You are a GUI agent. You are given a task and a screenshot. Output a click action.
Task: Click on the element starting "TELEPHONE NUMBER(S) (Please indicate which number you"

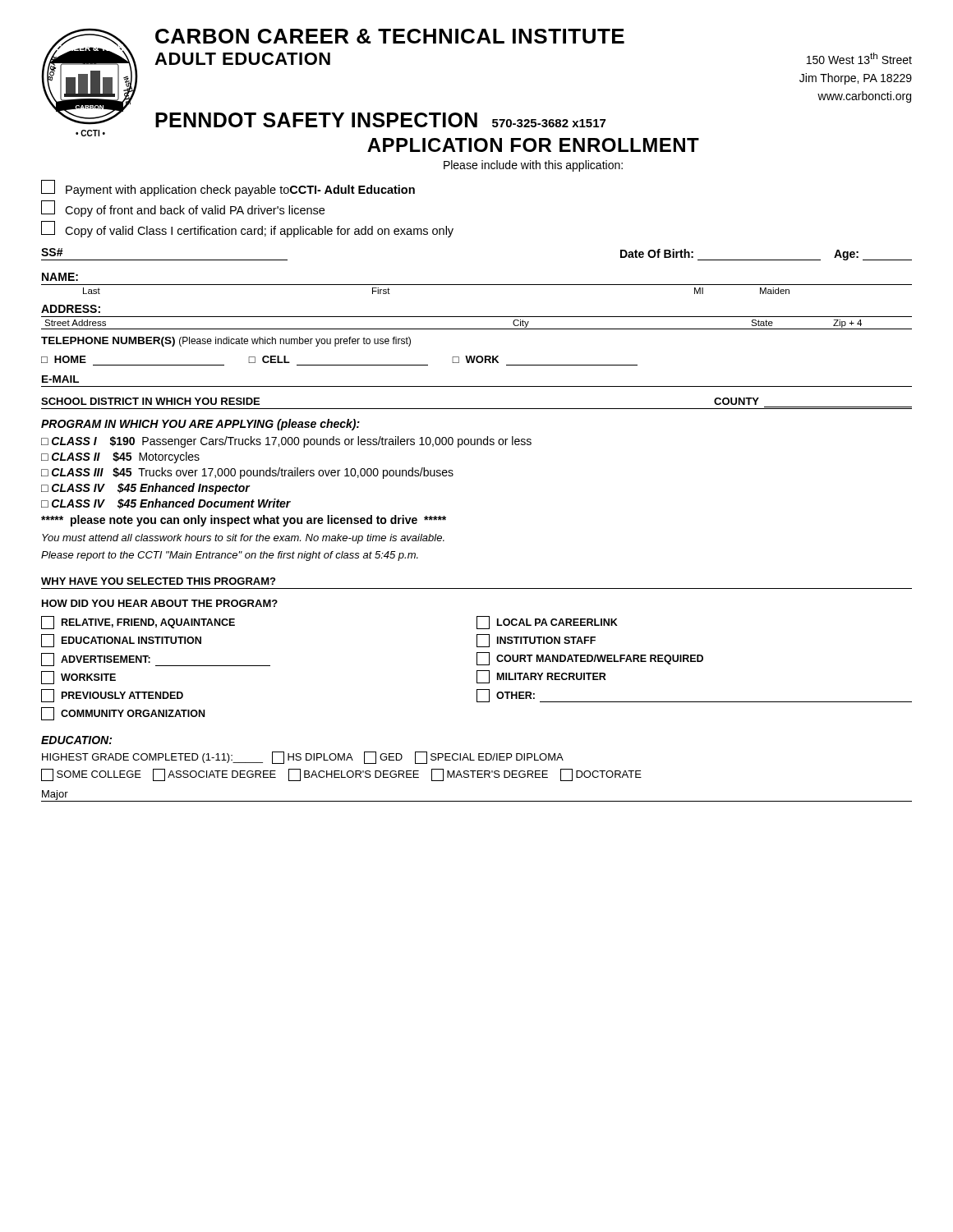(476, 350)
